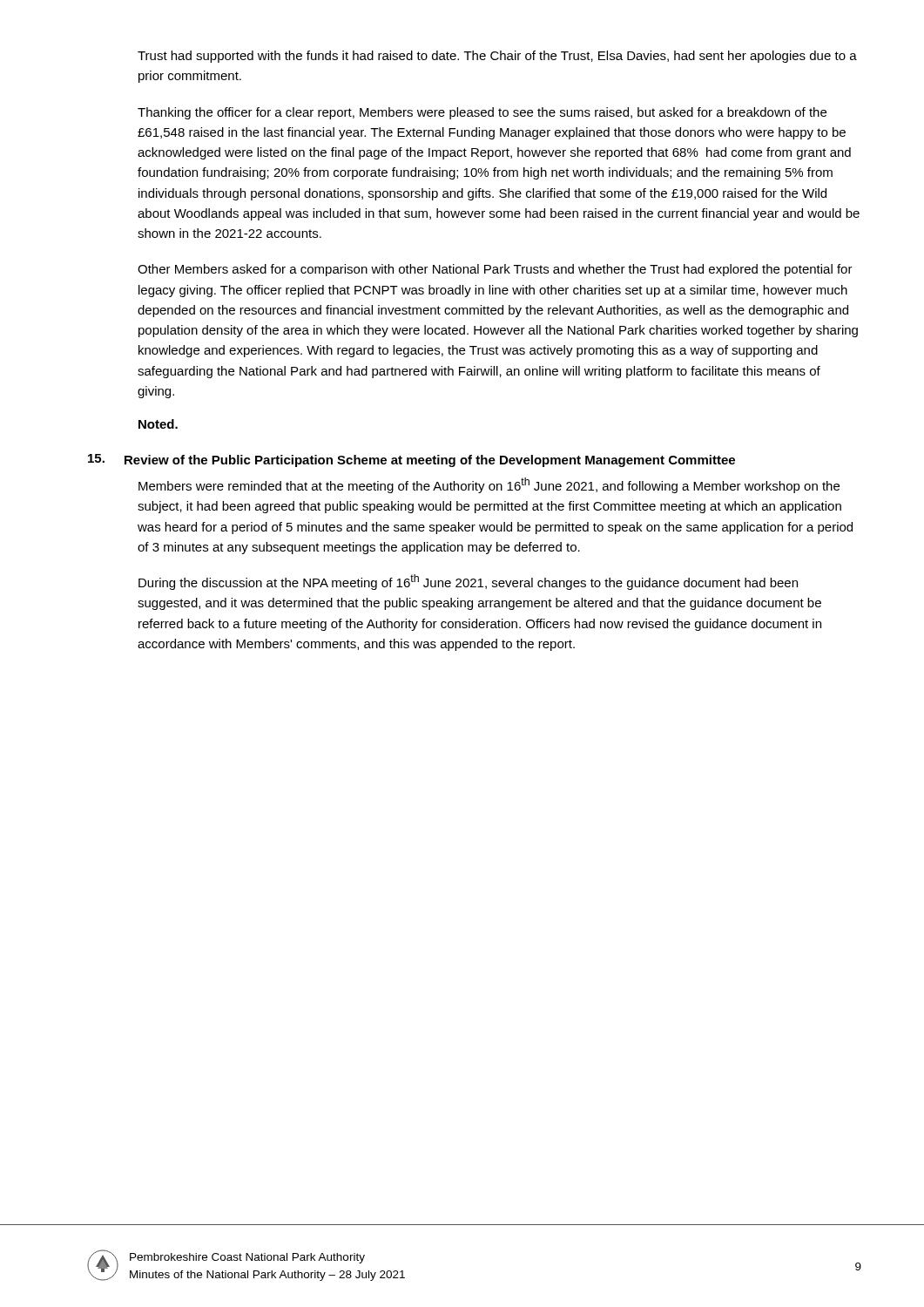Point to the block beginning "Thanking the officer for a clear report, Members"
This screenshot has width=924, height=1307.
point(499,172)
